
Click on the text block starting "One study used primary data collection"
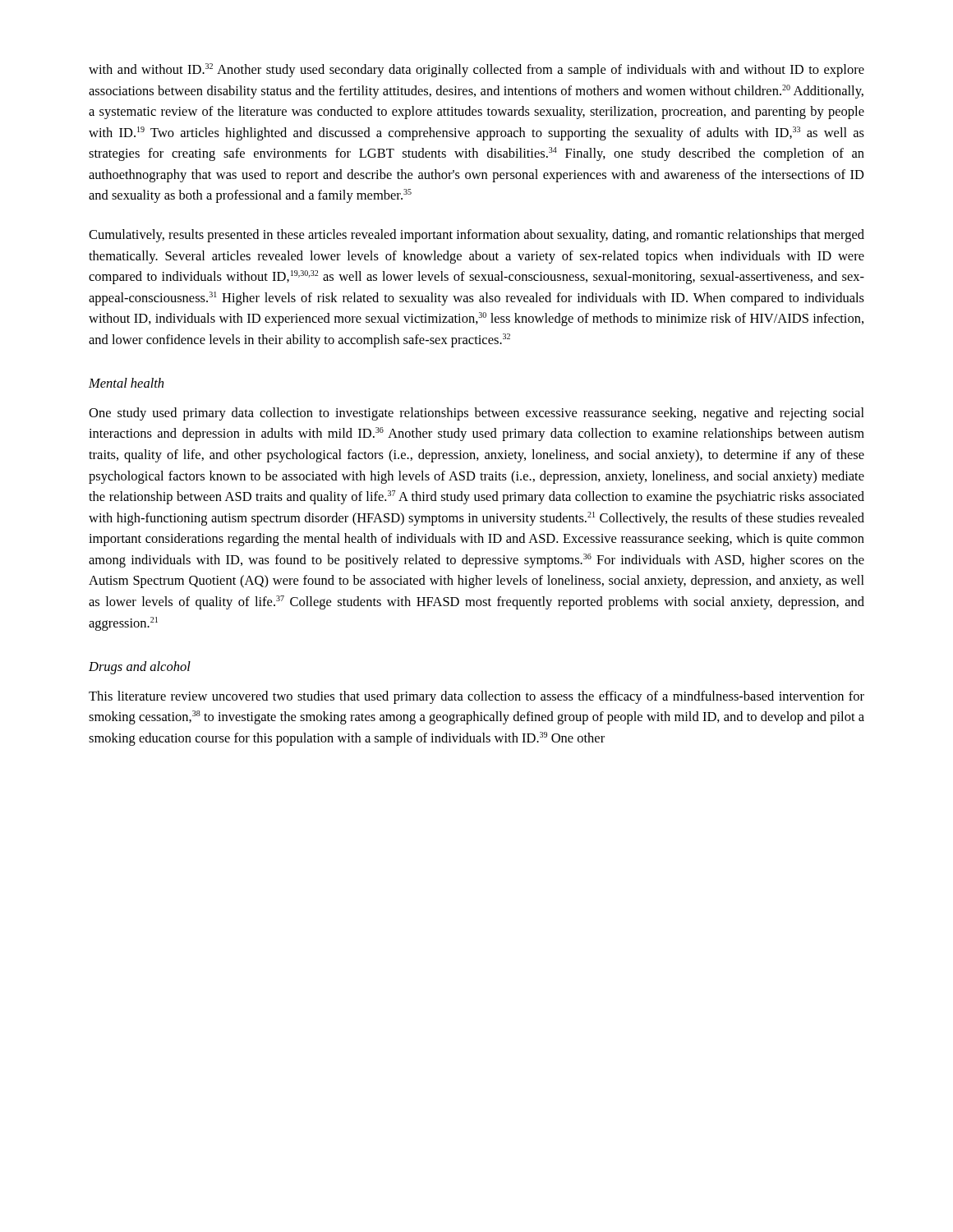tap(476, 518)
